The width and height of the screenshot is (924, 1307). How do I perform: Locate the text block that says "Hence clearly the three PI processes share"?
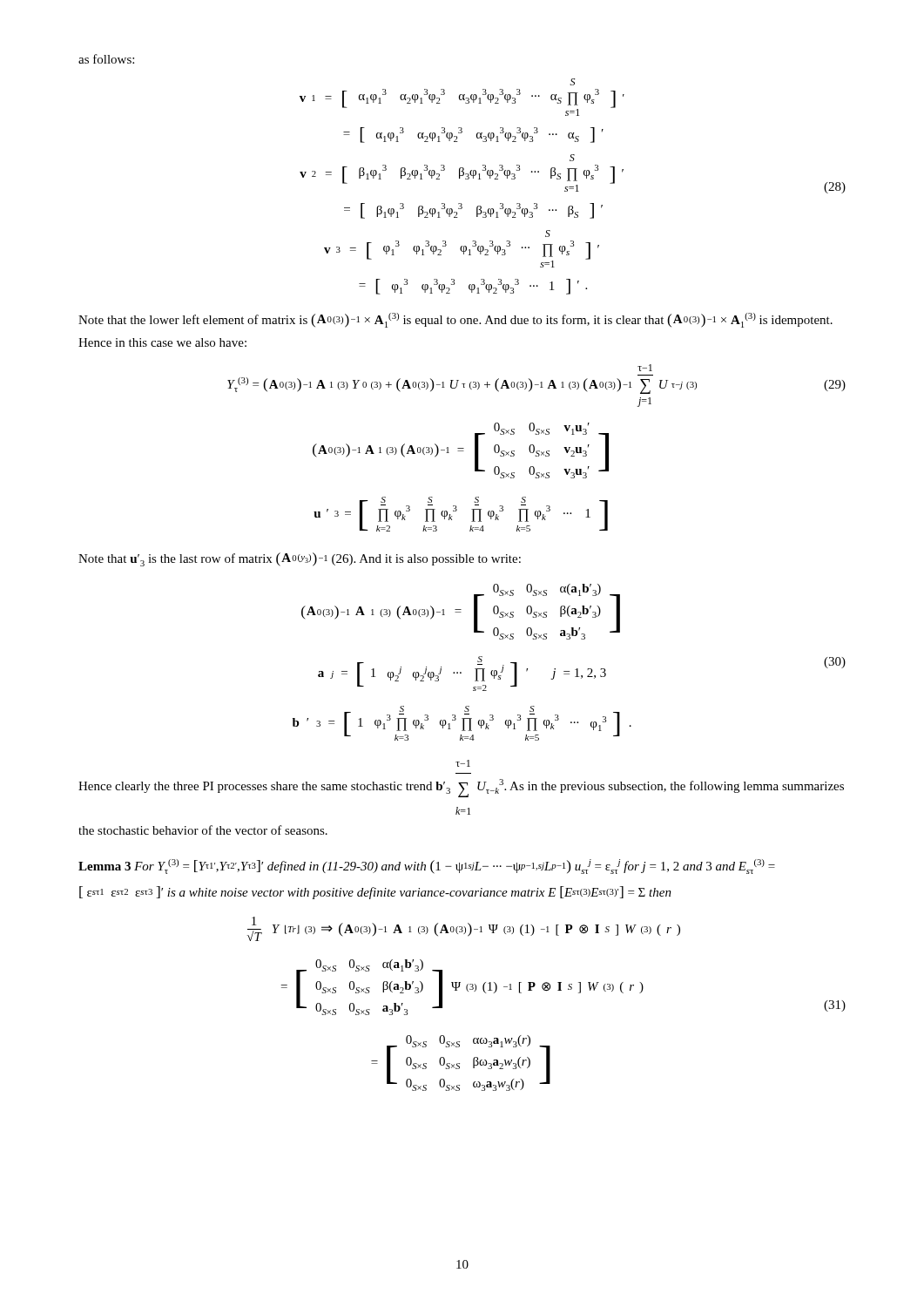coord(461,796)
